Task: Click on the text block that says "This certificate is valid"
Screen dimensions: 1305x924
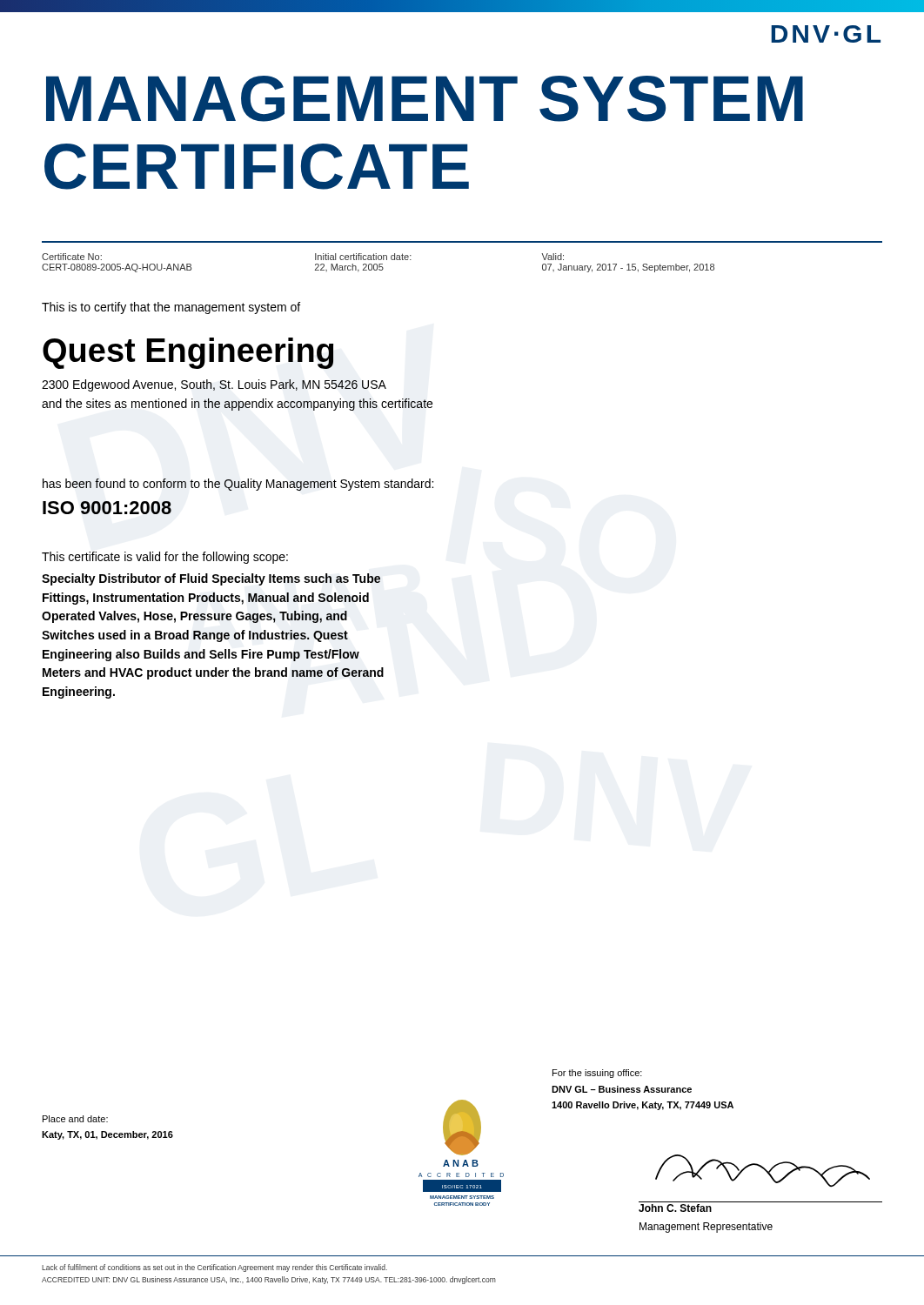Action: tap(165, 557)
